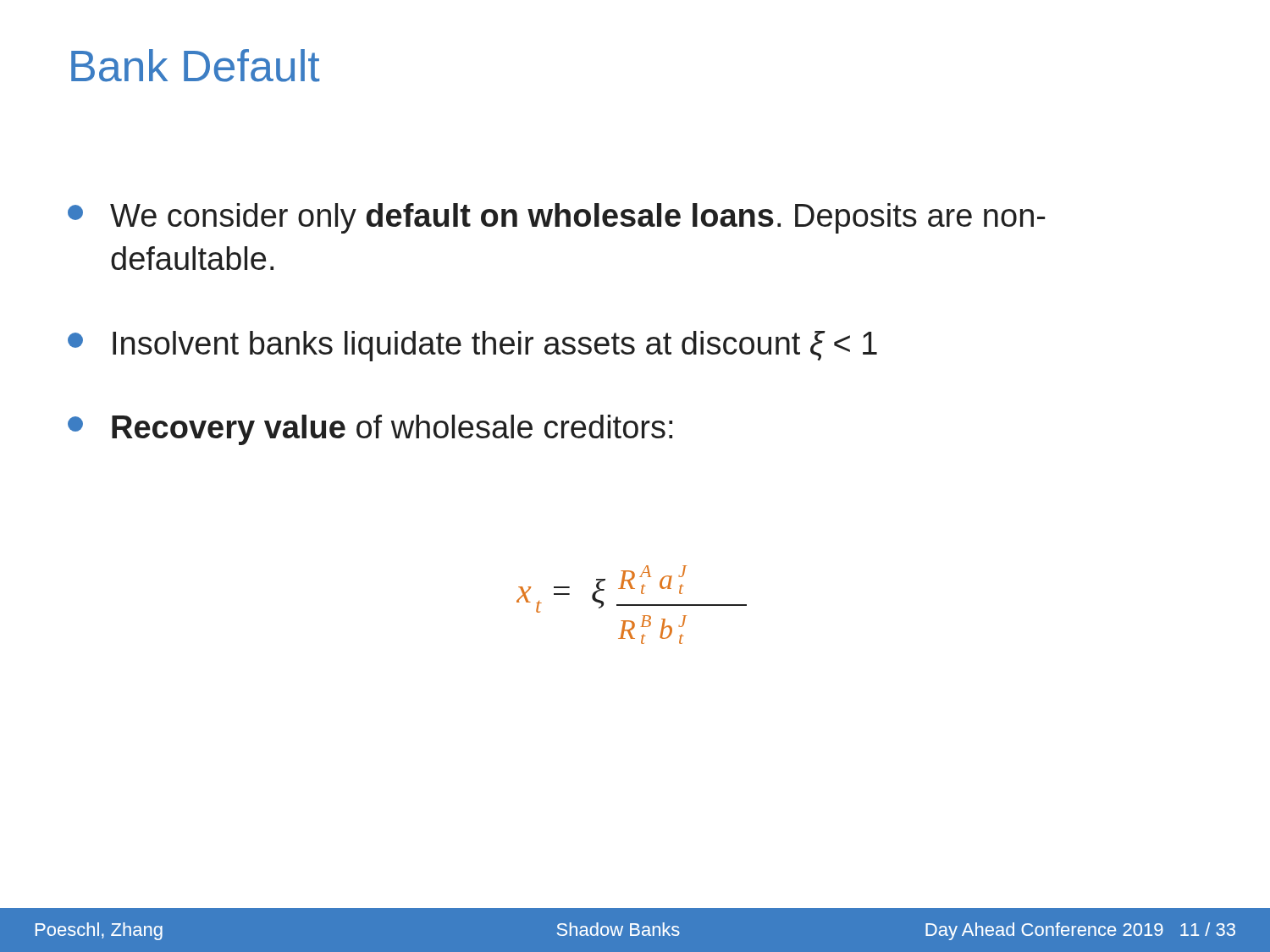The width and height of the screenshot is (1270, 952).
Task: Locate the list item that reads "Insolvent banks liquidate their assets"
Action: [635, 344]
